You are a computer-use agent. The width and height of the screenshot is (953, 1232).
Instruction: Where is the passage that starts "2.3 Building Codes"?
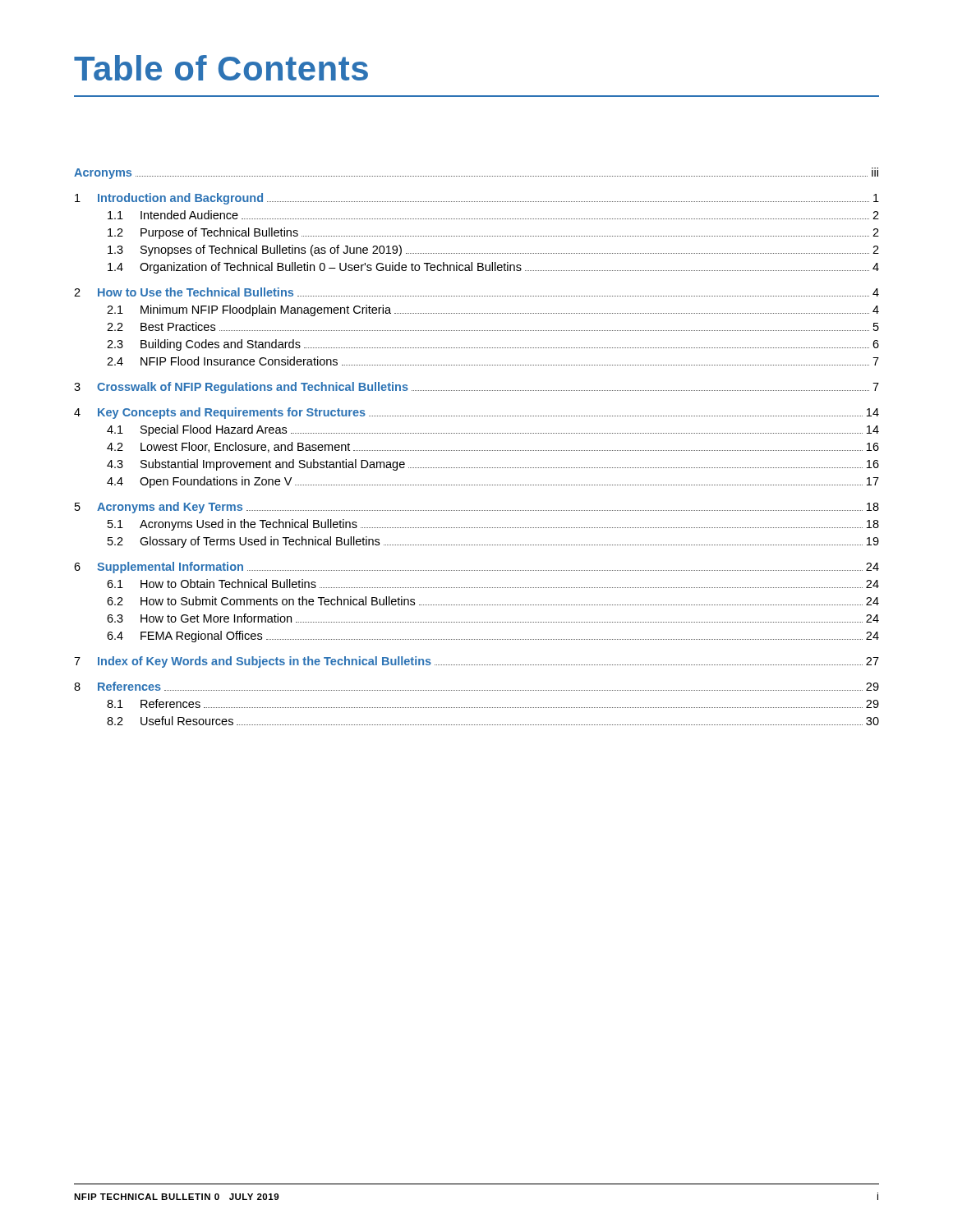(x=493, y=345)
